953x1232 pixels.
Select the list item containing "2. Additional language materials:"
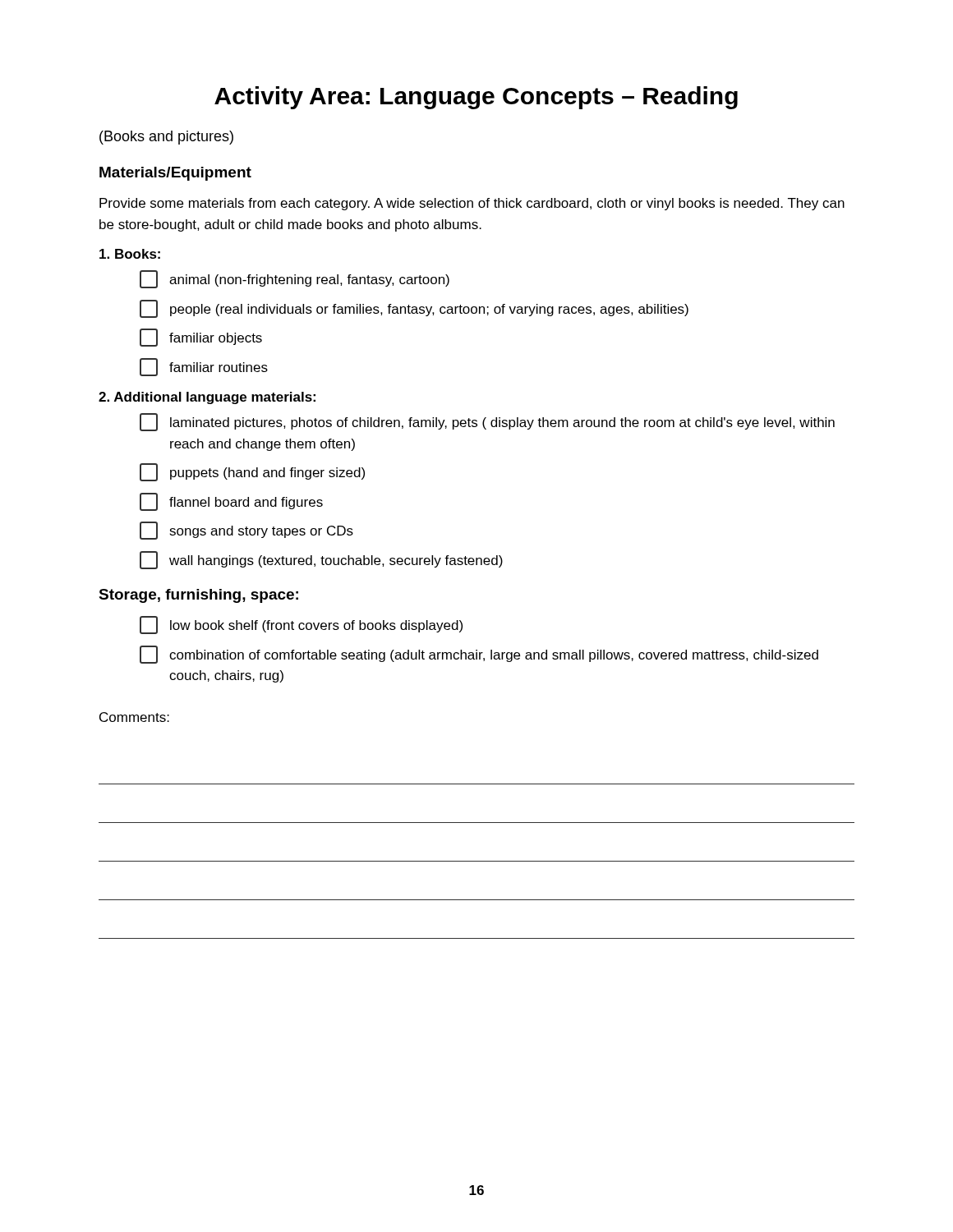click(x=208, y=397)
